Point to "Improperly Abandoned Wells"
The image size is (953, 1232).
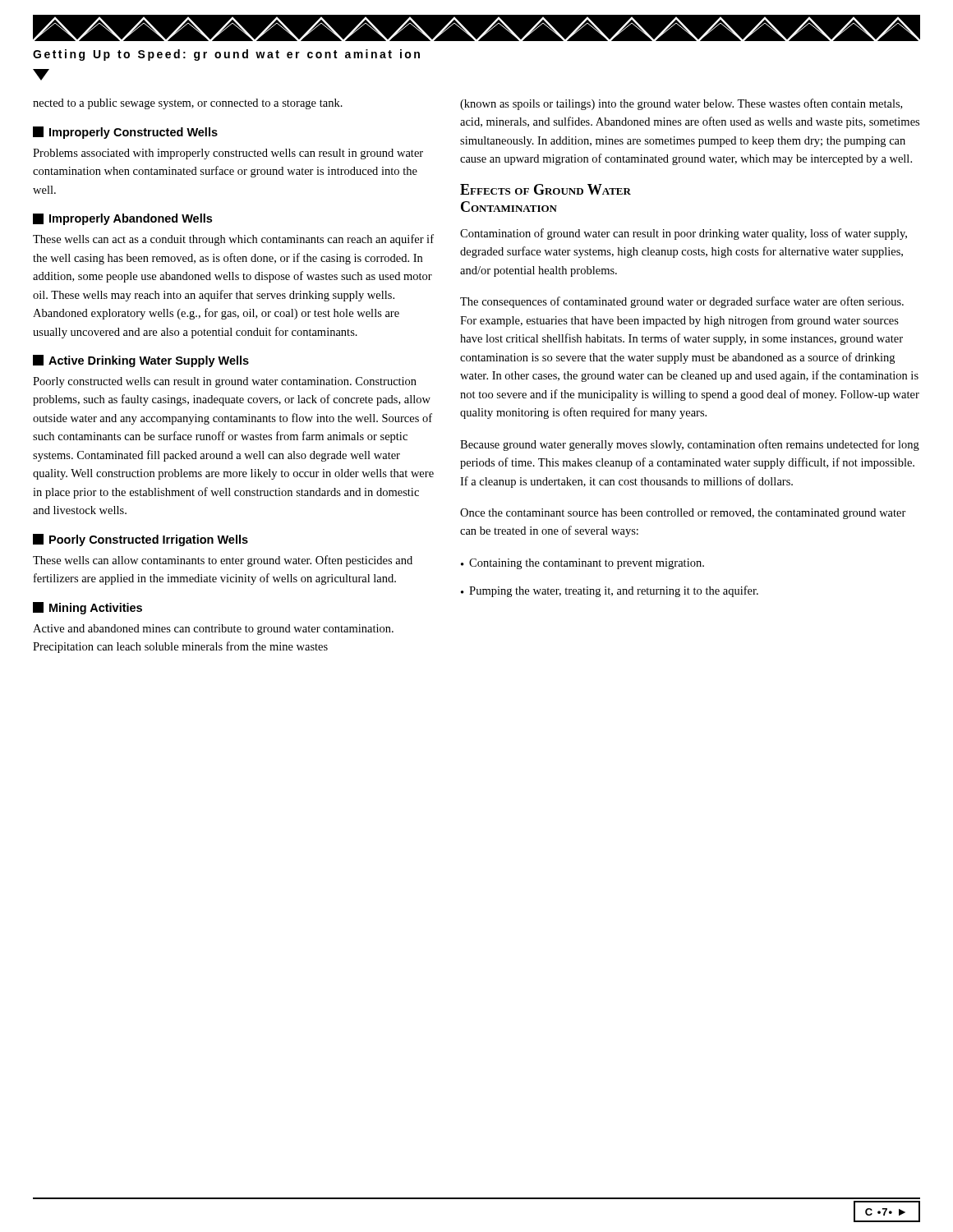point(131,219)
